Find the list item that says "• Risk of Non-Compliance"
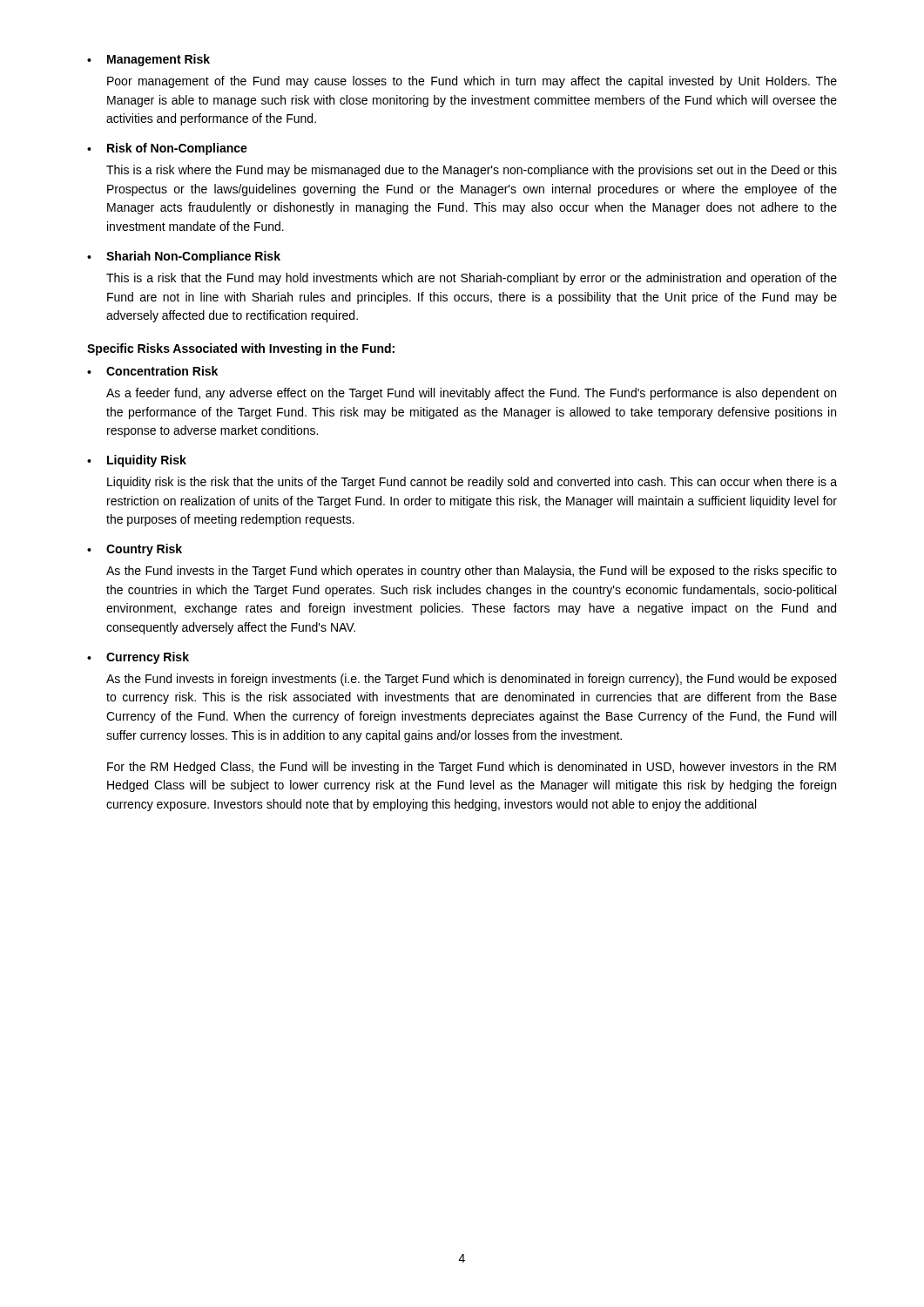Screen dimensions: 1307x924 pos(167,149)
